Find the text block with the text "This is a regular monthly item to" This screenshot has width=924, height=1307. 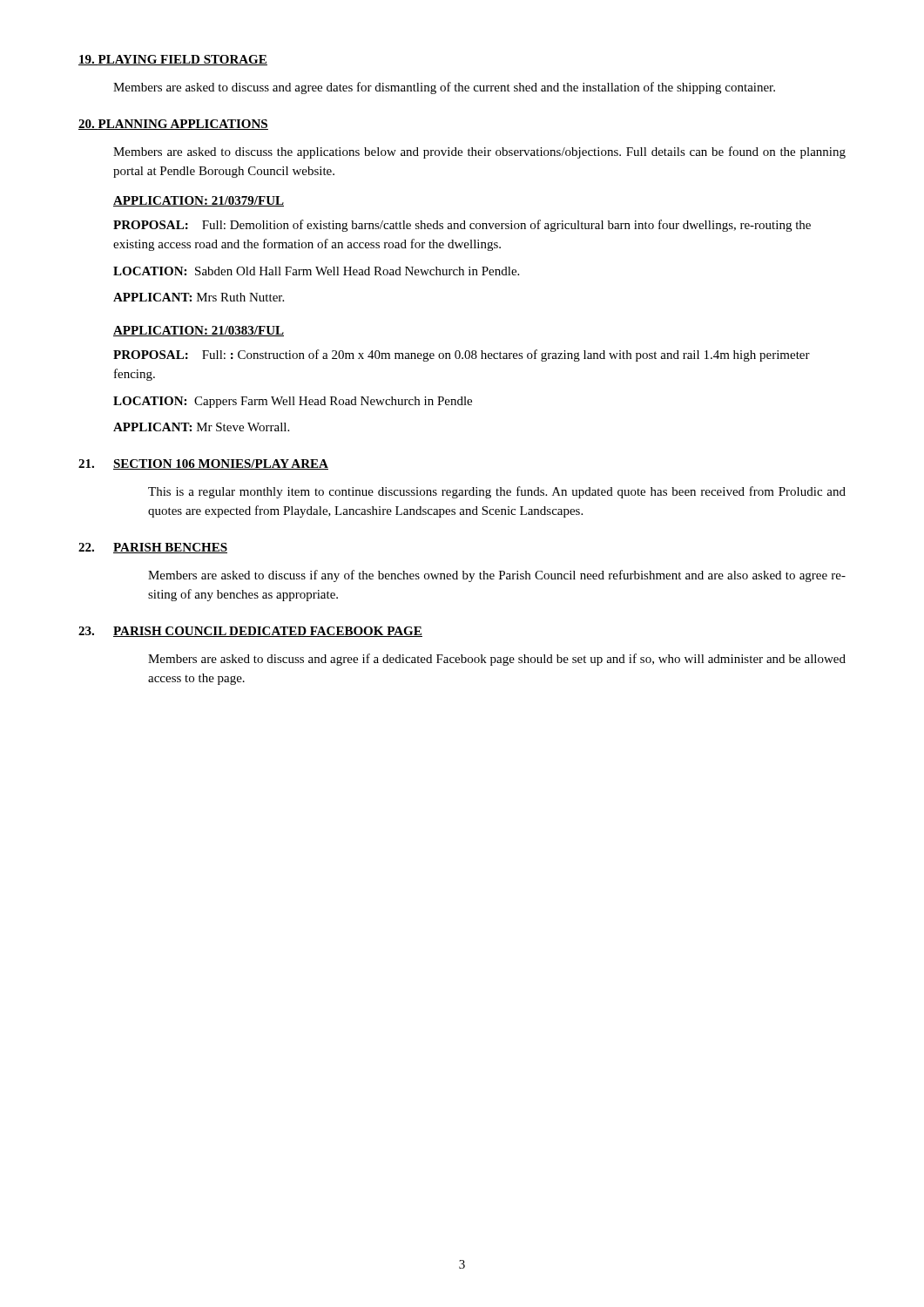tap(497, 501)
